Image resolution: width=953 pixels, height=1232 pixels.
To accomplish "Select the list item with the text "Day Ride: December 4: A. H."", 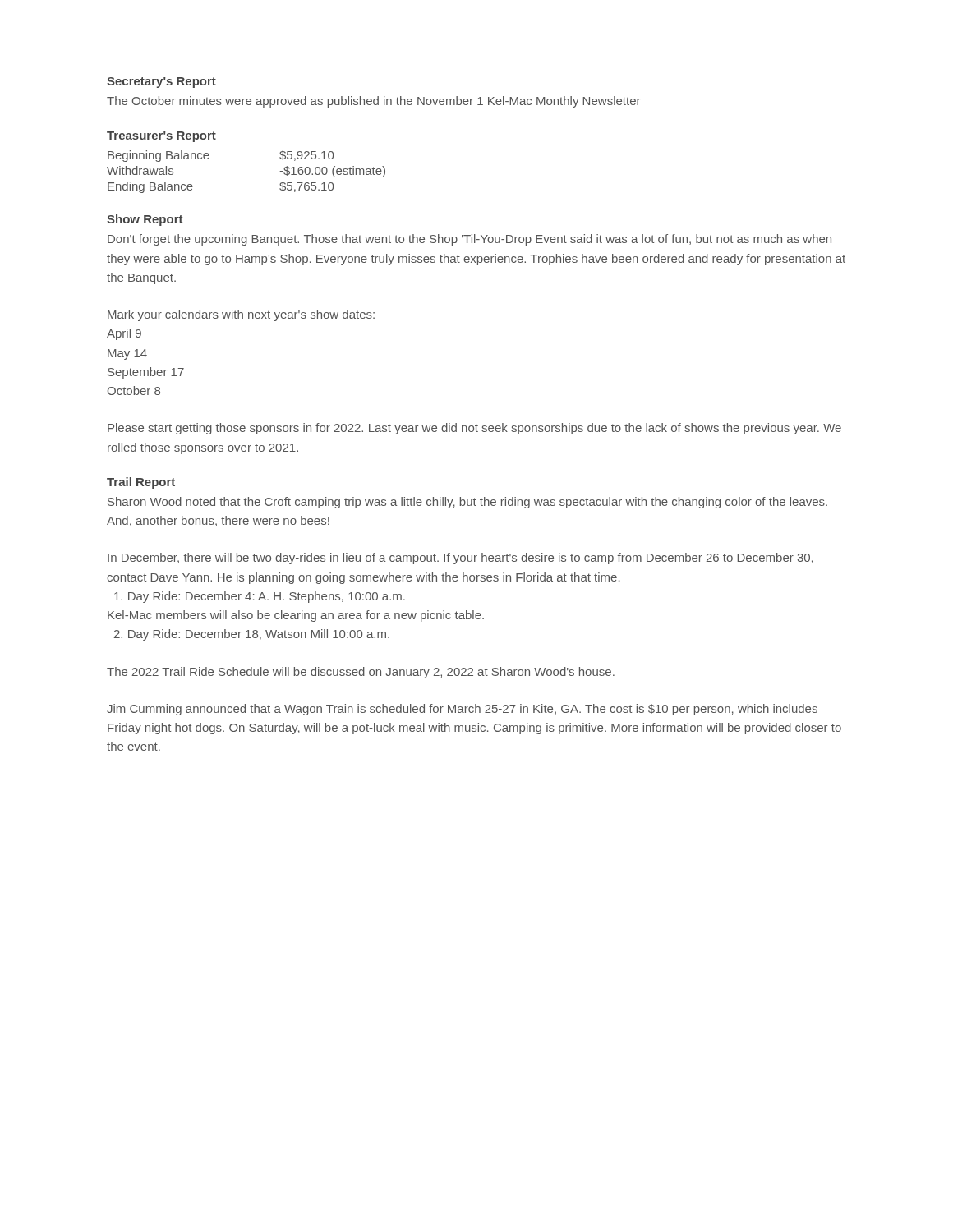I will point(260,596).
